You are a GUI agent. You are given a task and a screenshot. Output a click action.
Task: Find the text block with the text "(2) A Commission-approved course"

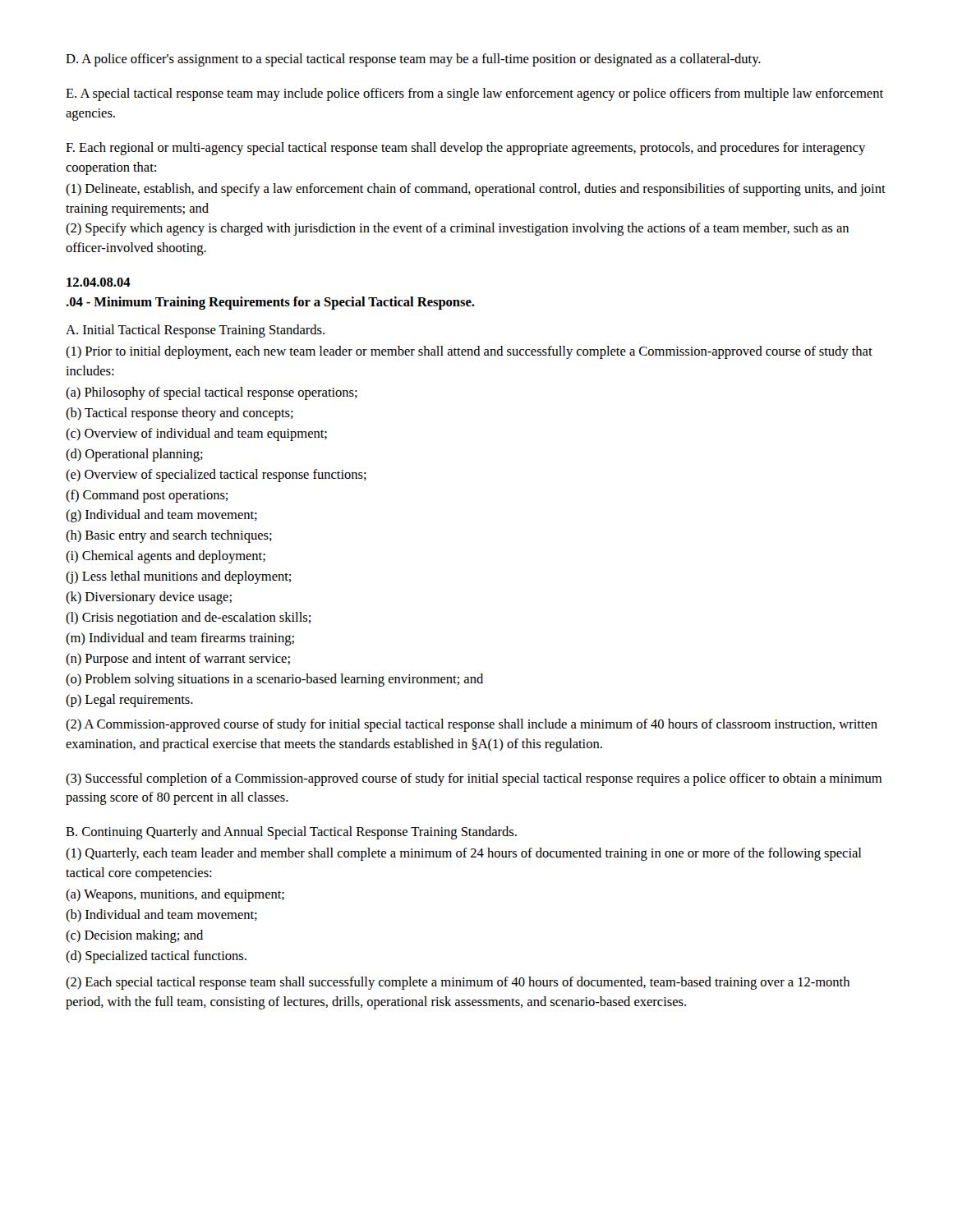472,734
